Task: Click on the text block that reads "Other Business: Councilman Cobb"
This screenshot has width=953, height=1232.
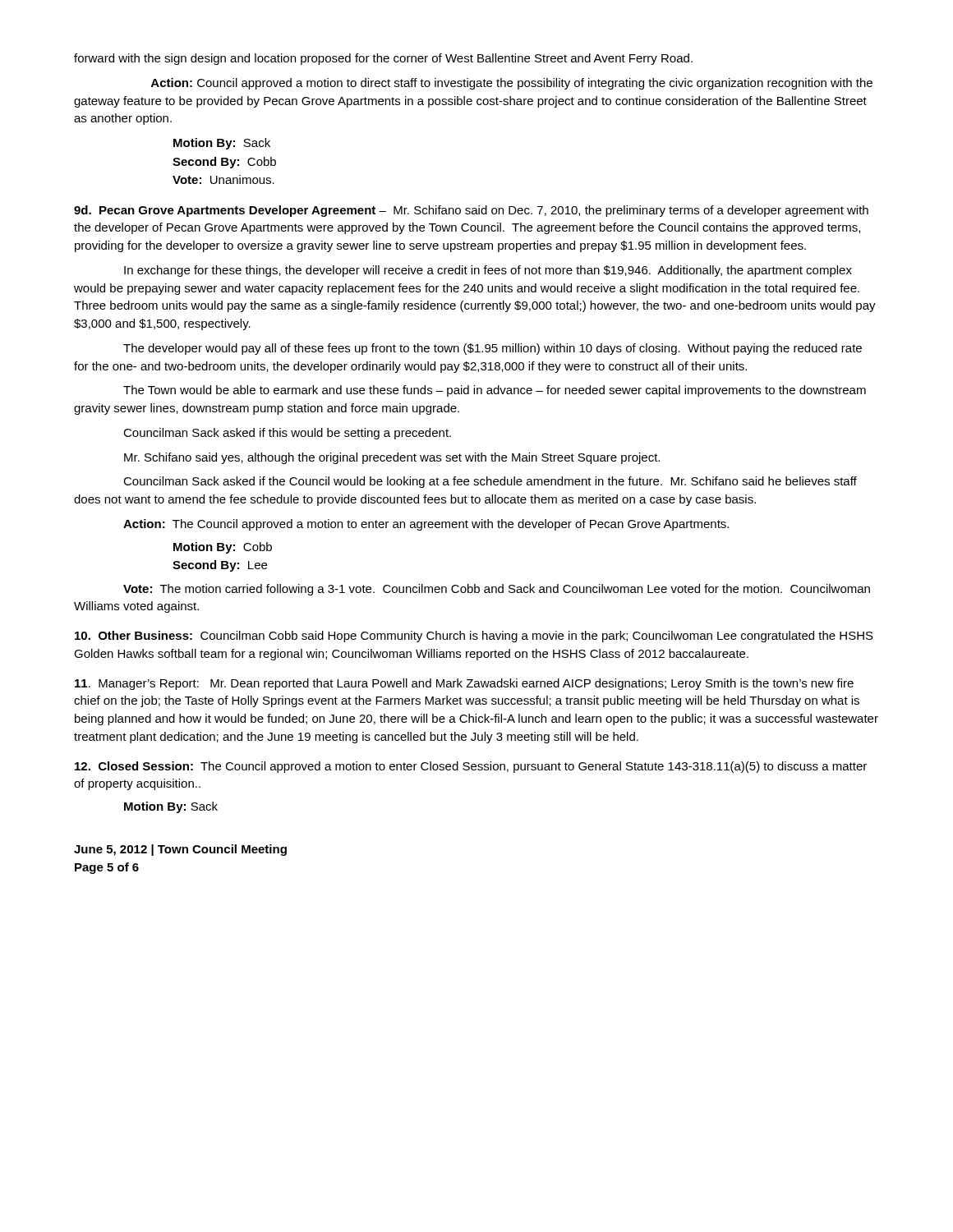Action: [474, 644]
